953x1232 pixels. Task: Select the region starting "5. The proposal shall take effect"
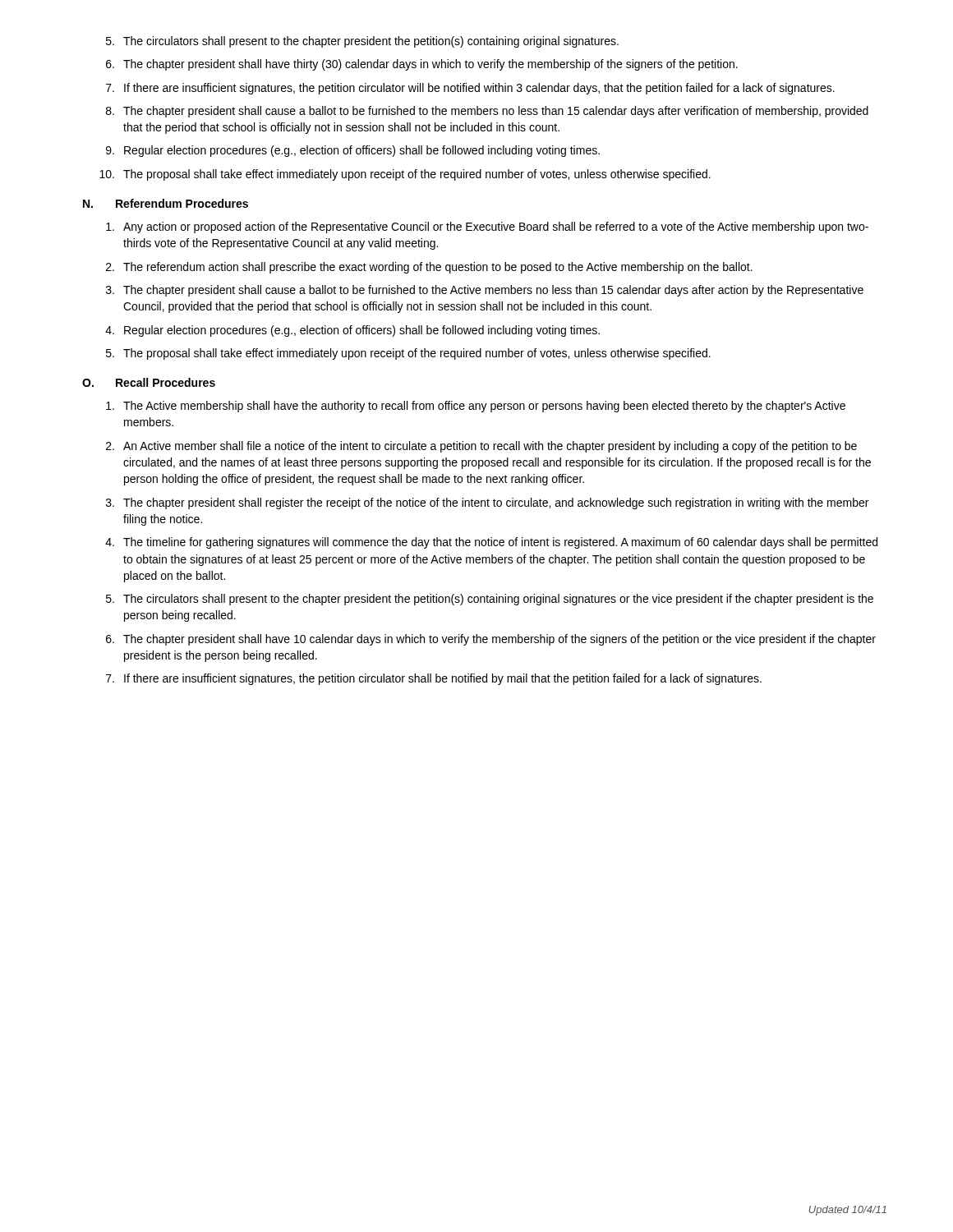coord(485,353)
